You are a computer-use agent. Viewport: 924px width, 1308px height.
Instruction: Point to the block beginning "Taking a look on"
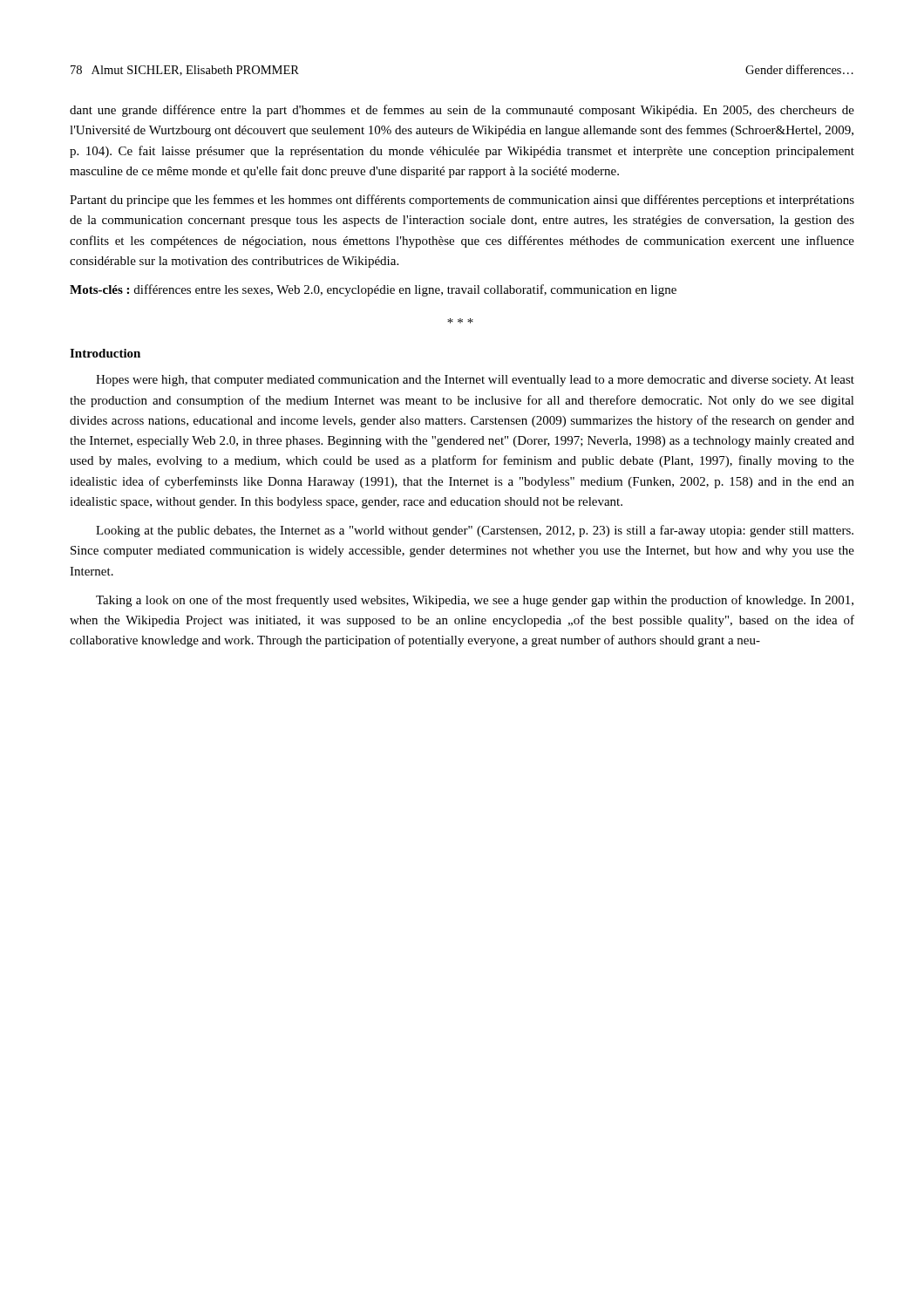tap(462, 621)
